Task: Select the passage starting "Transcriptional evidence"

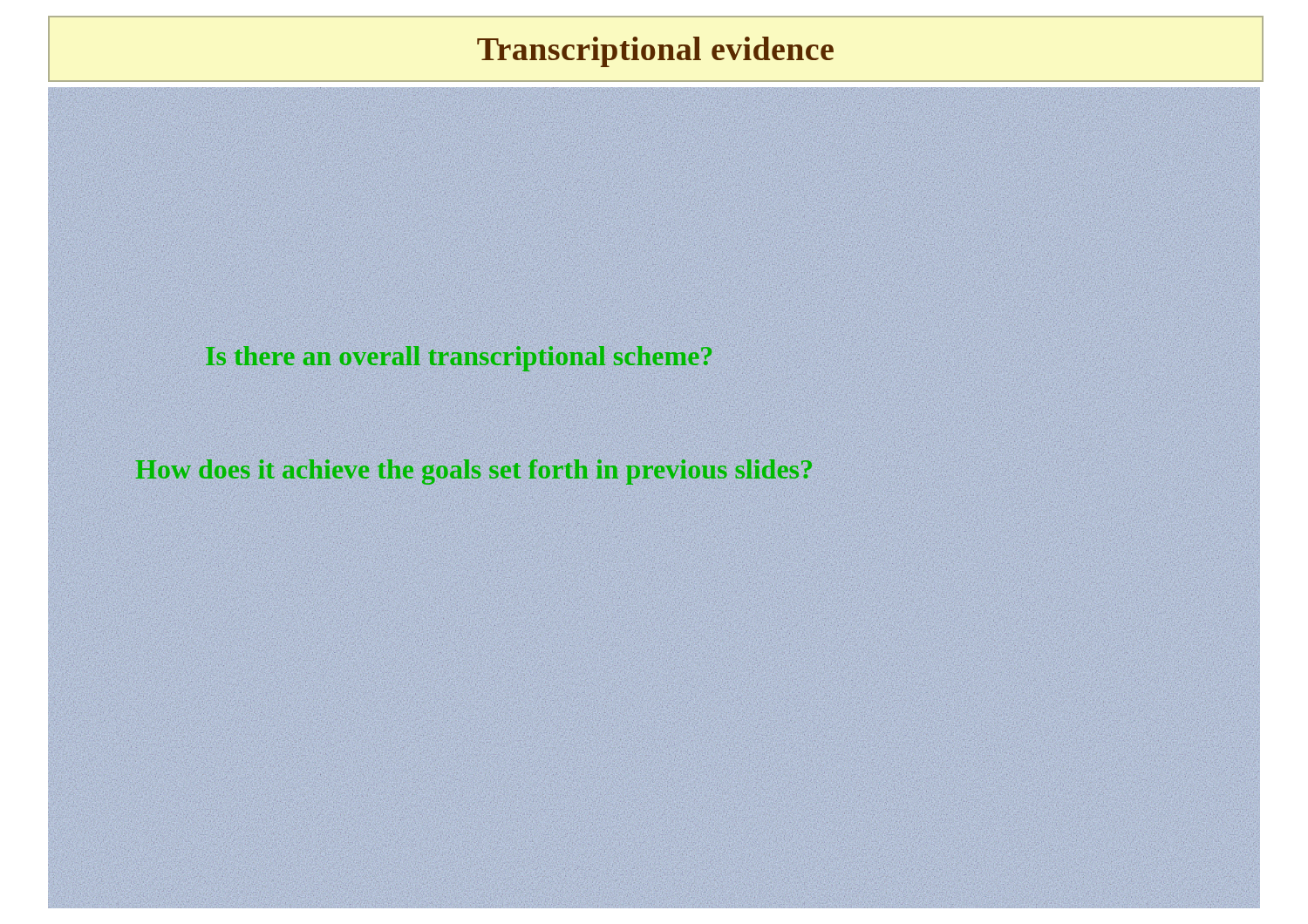Action: pyautogui.click(x=656, y=49)
